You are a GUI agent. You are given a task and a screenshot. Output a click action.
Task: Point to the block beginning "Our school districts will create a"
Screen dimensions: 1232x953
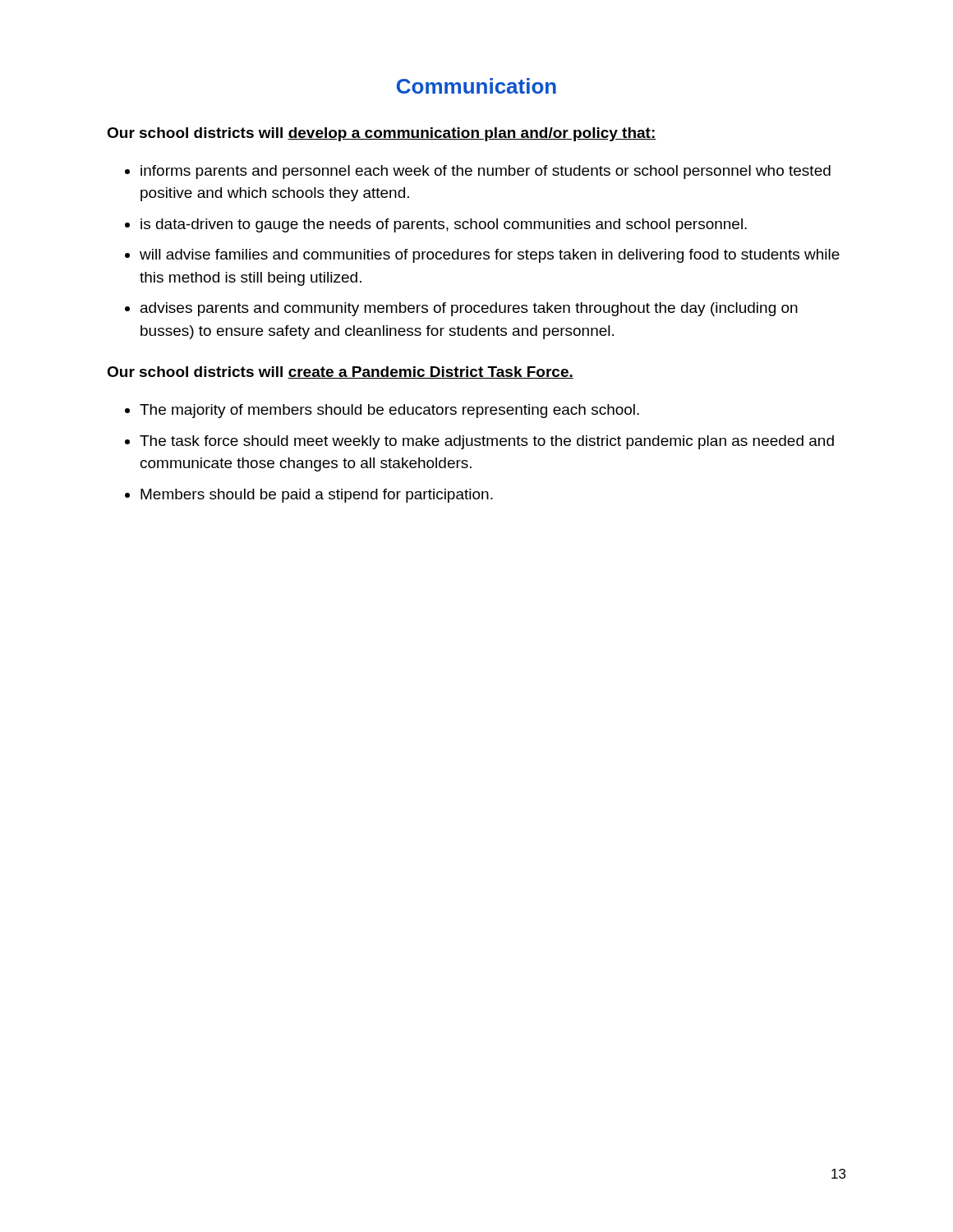(x=340, y=372)
